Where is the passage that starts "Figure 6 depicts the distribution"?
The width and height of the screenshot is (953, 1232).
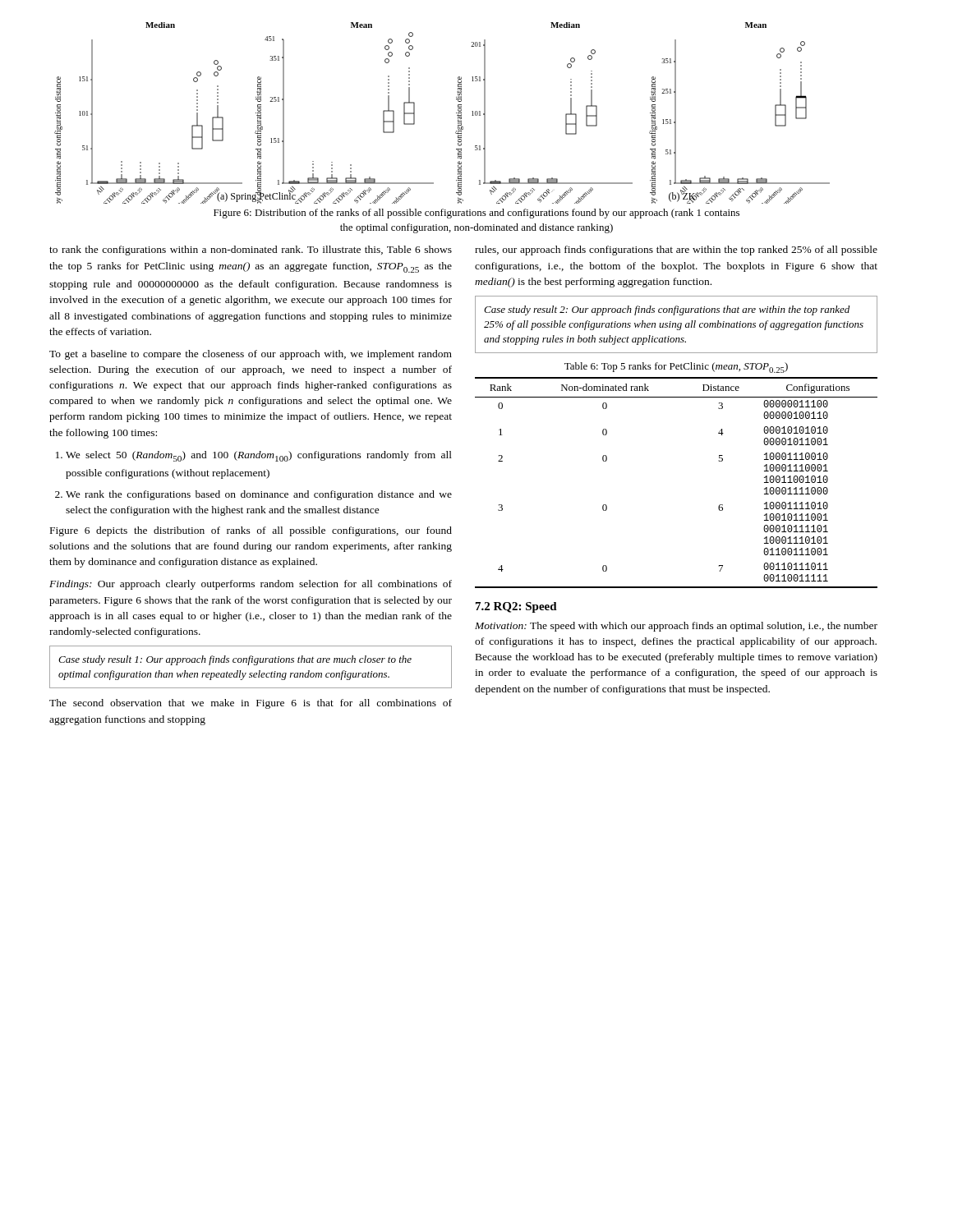point(251,546)
